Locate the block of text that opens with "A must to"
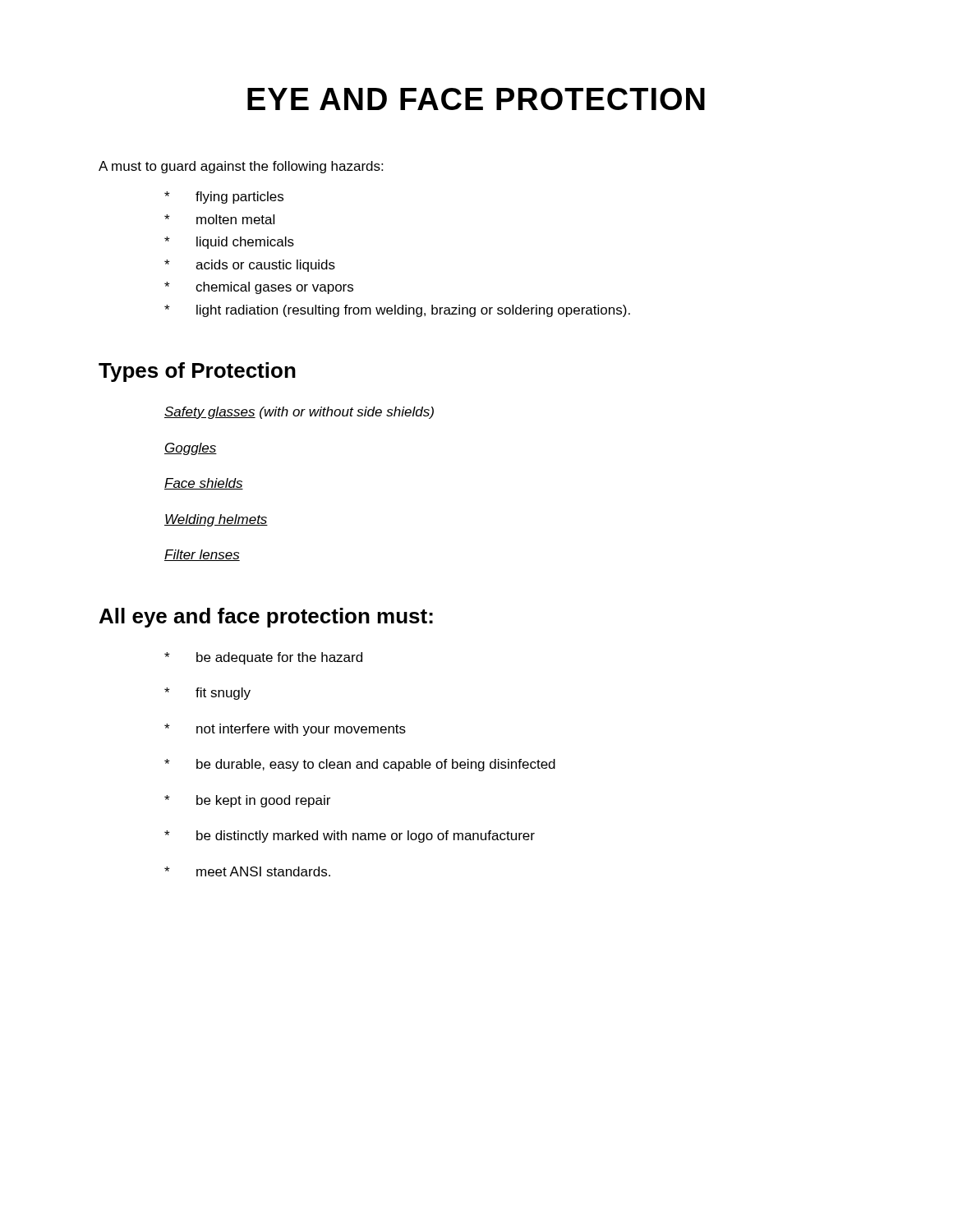This screenshot has height=1232, width=953. (x=241, y=166)
